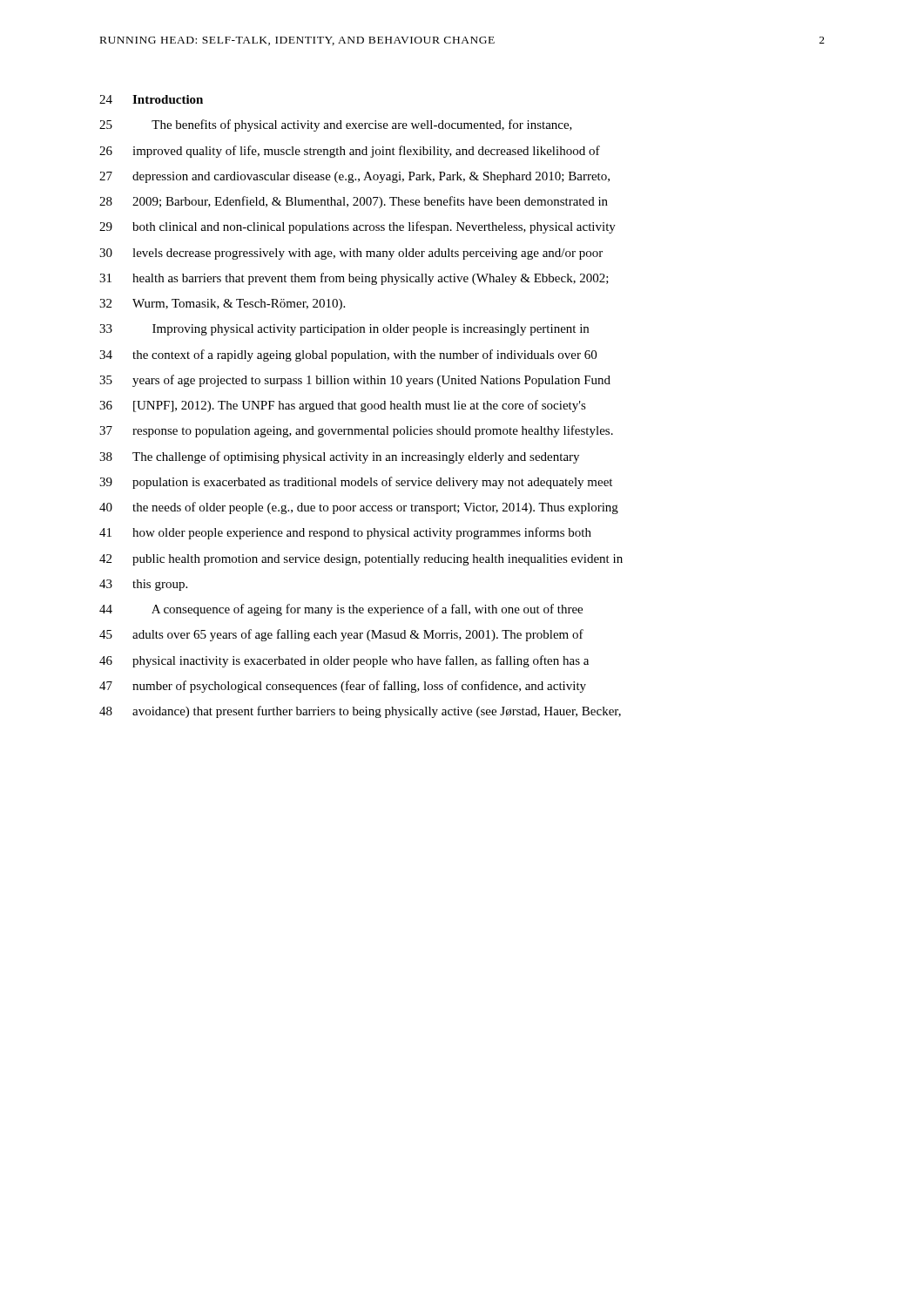Point to the passage starting "37 response to population ageing,"

pos(462,431)
